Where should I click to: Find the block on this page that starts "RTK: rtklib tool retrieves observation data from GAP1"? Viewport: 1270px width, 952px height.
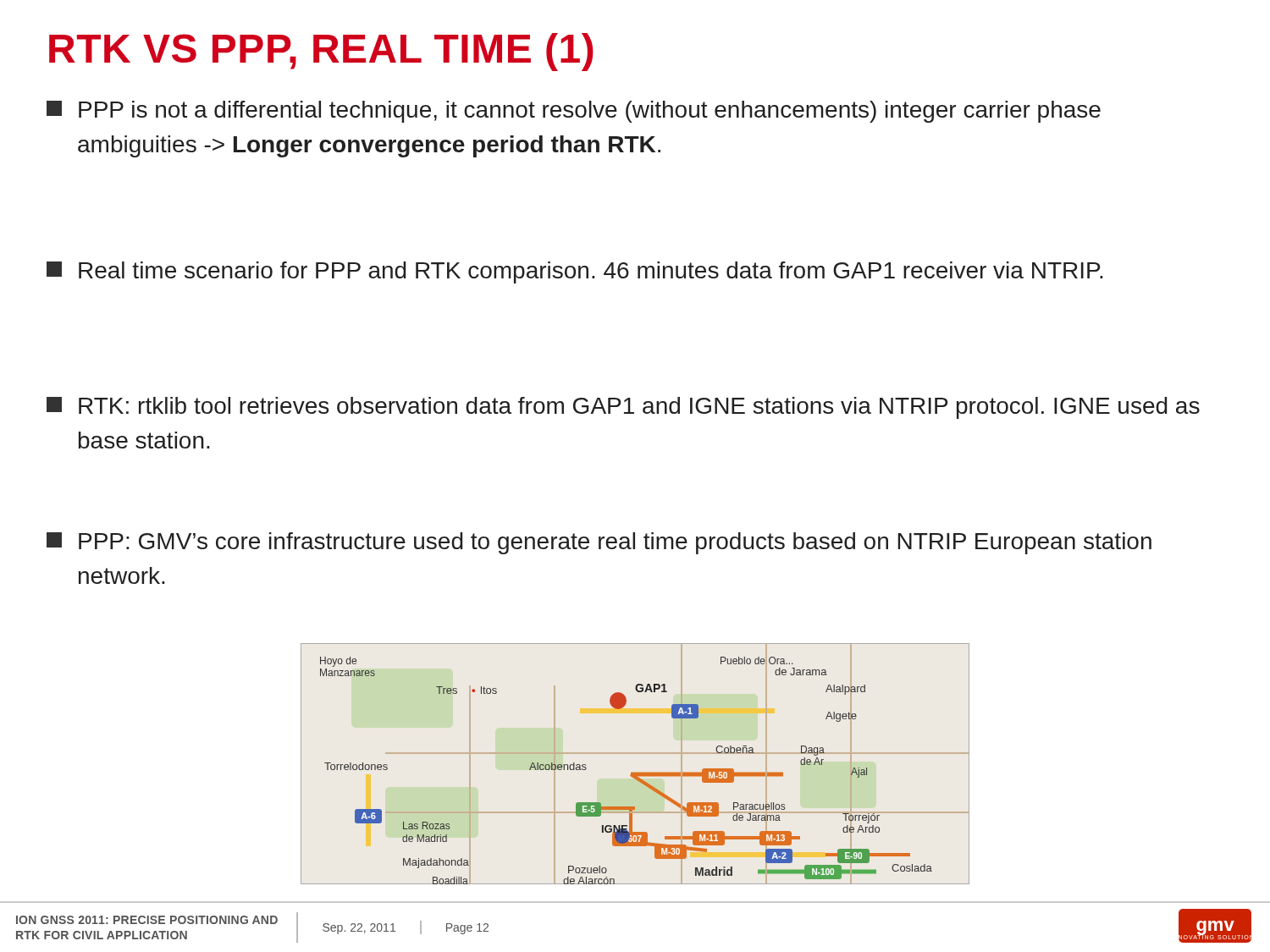pos(635,424)
